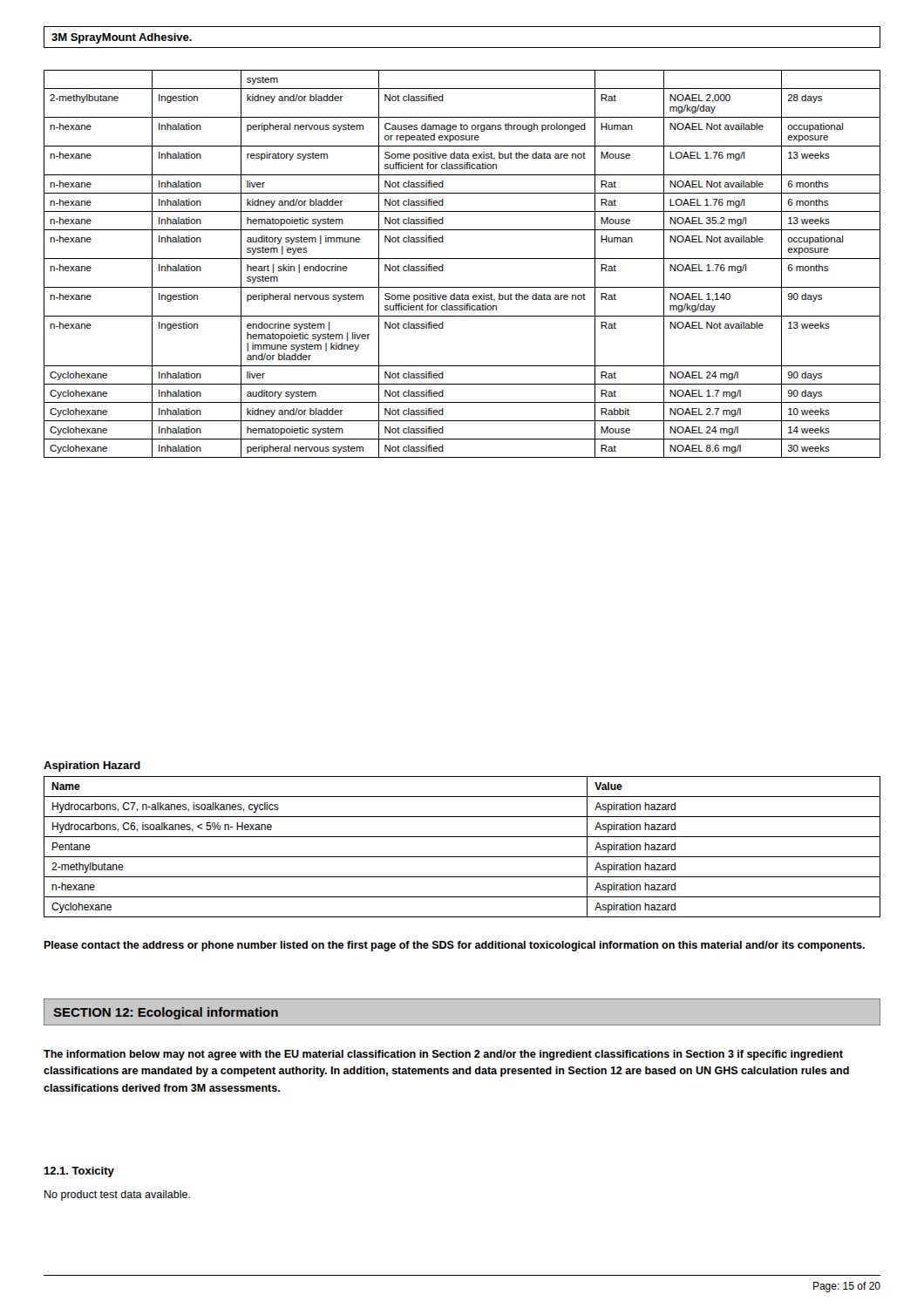Select the table that reads "NOAEL 1.7 mg/l"

[x=462, y=264]
